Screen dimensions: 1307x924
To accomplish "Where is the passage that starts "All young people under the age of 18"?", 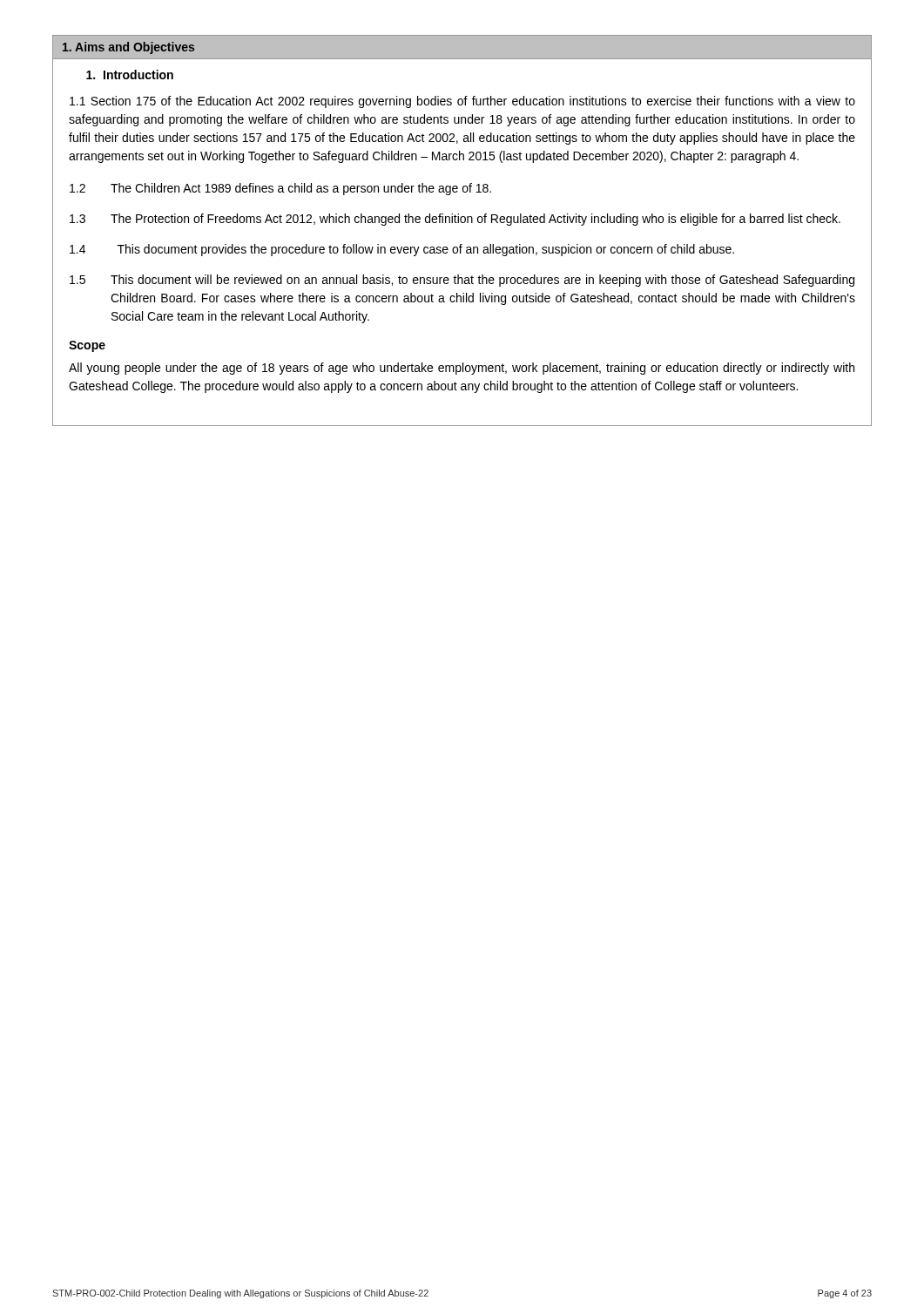I will coord(462,377).
